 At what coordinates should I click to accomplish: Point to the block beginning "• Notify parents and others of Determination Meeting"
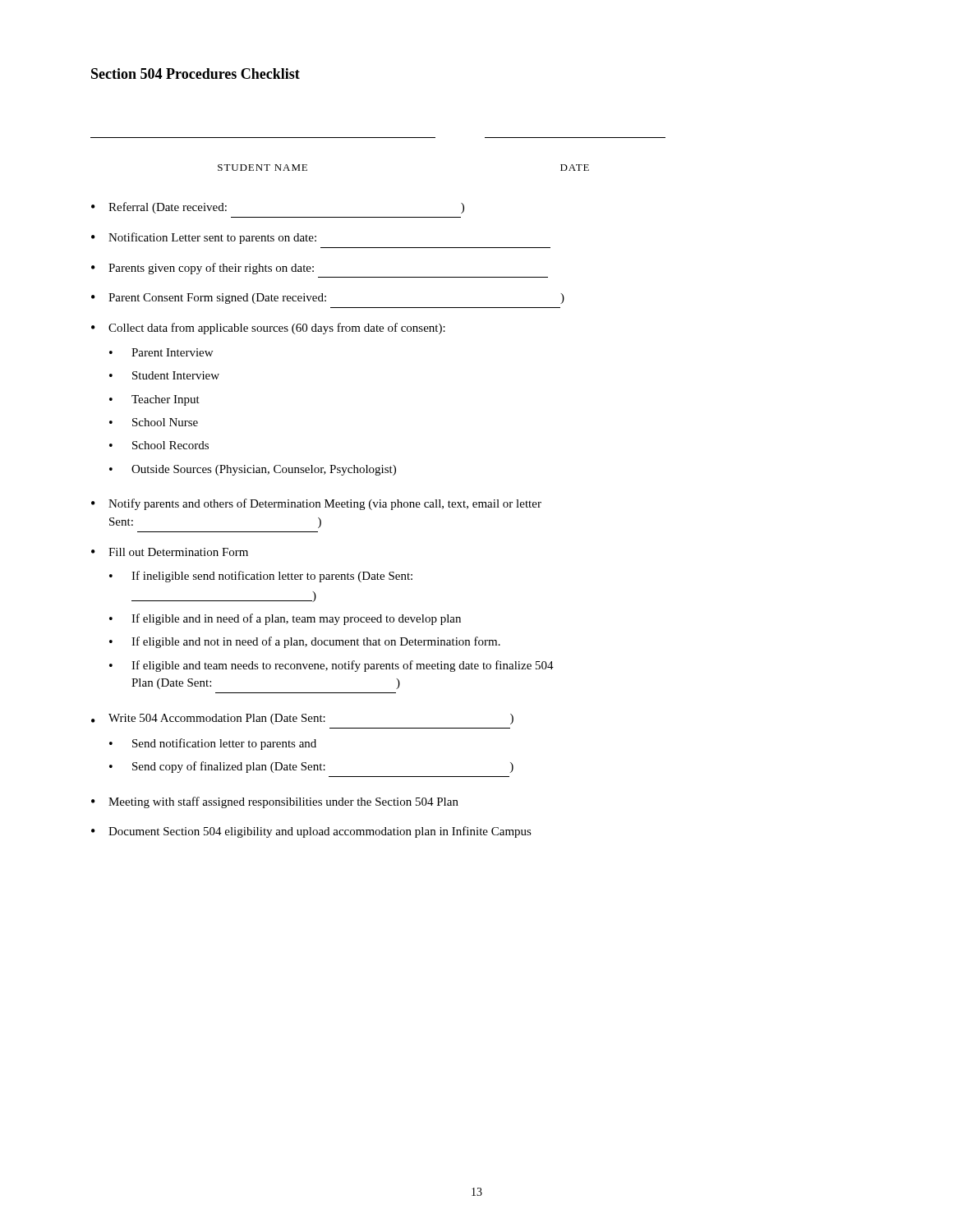click(476, 514)
